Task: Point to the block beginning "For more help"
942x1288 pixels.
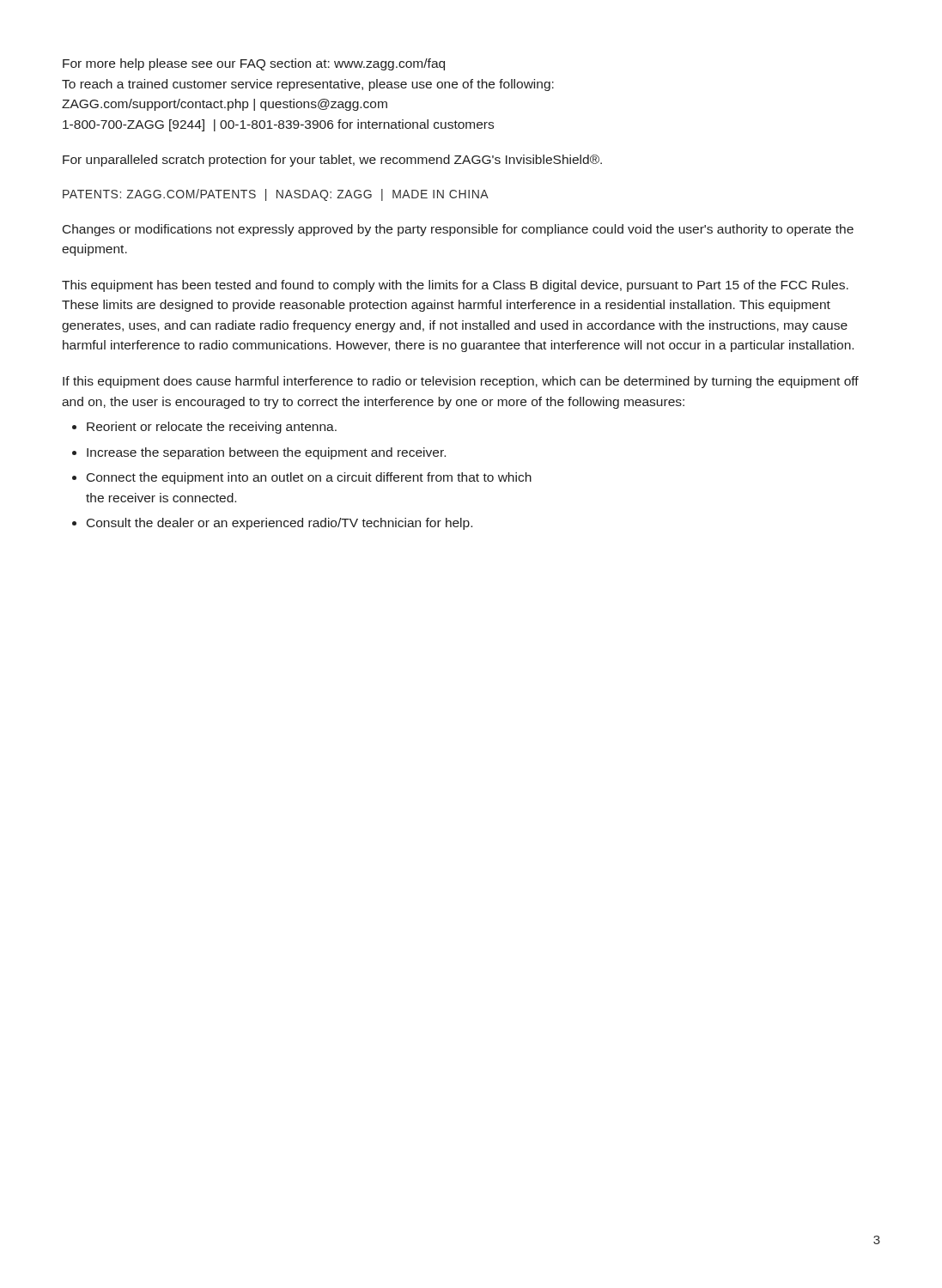Action: [x=308, y=93]
